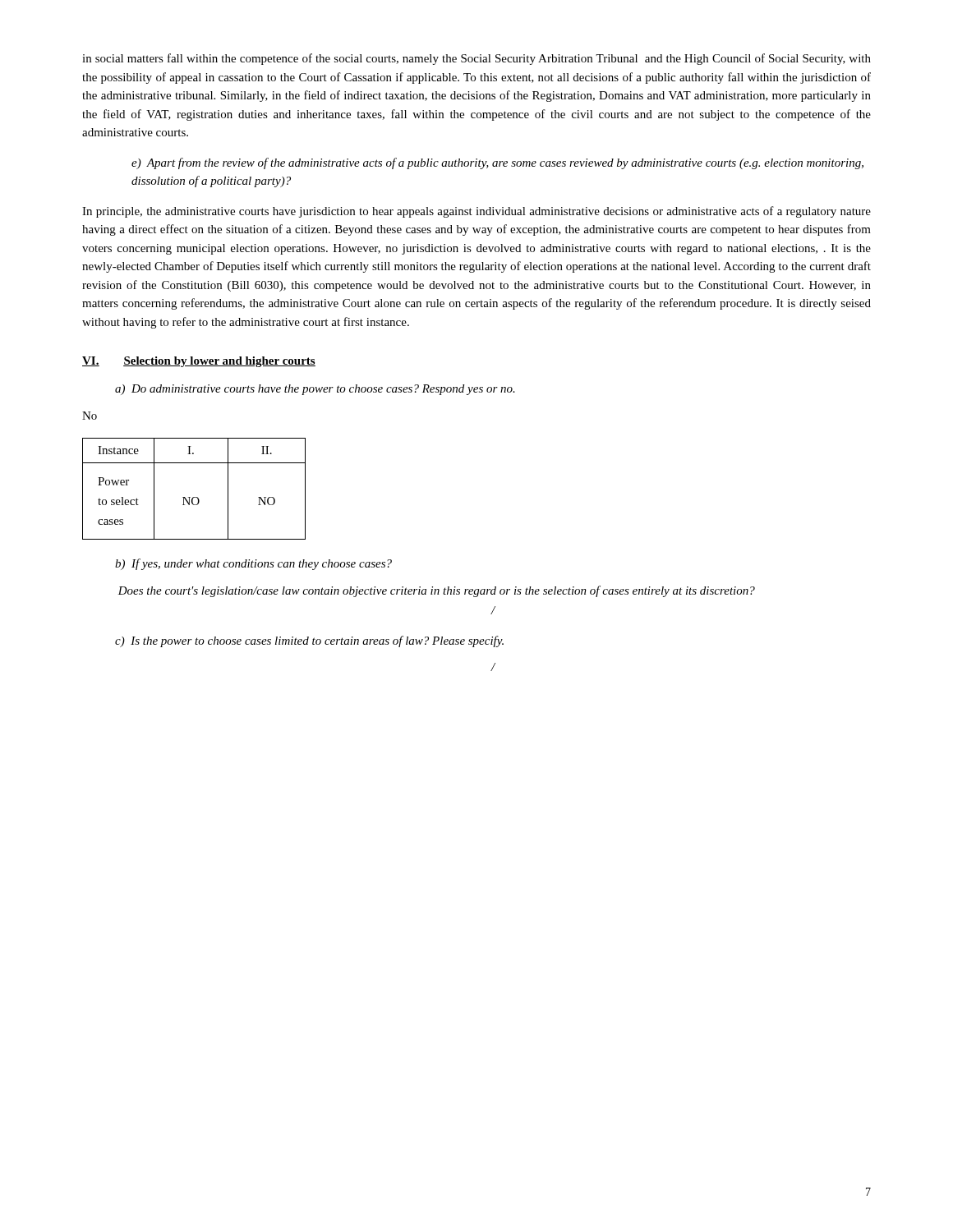Click a table
The image size is (953, 1232).
[476, 489]
